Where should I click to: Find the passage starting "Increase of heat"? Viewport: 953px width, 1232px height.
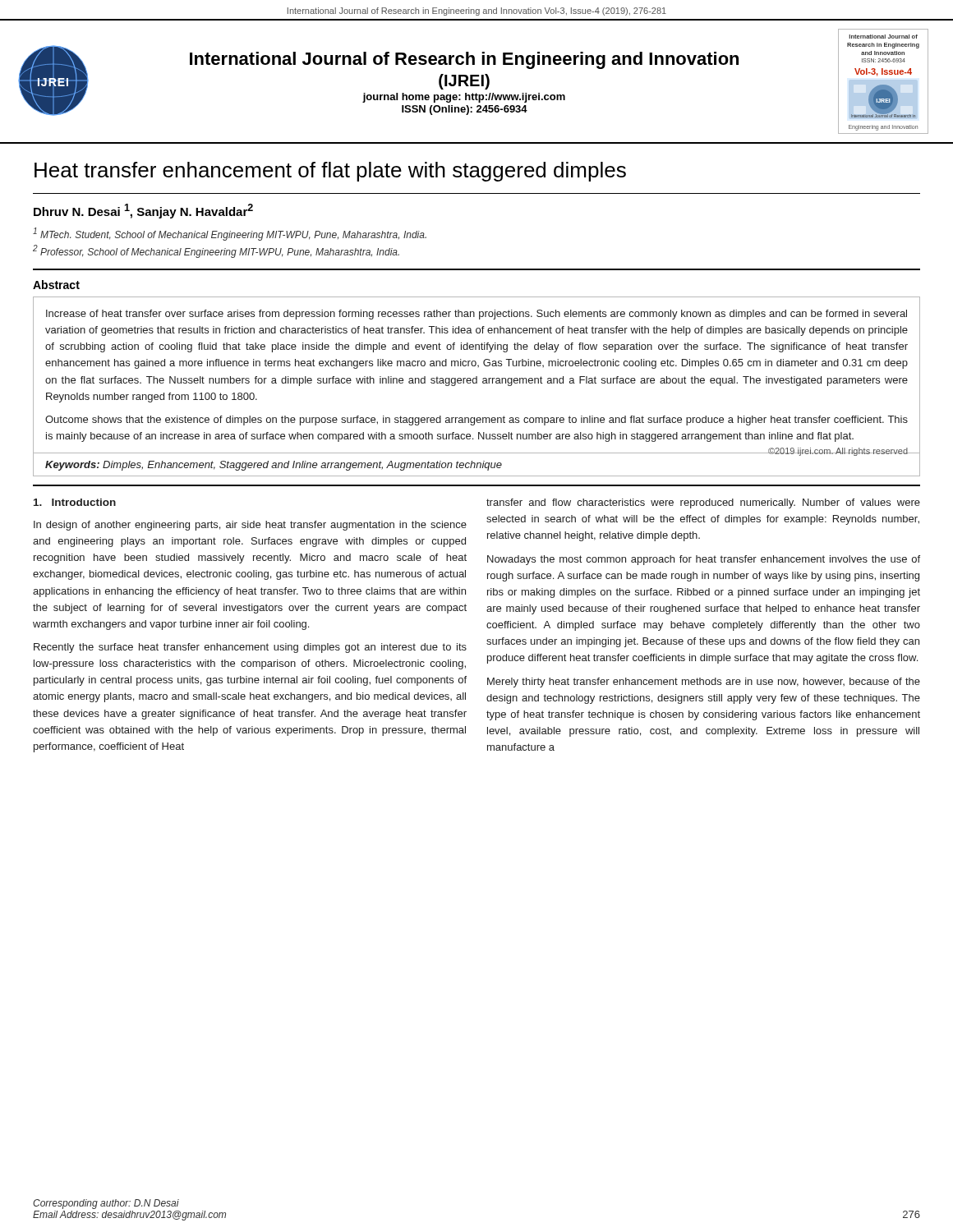pos(476,380)
